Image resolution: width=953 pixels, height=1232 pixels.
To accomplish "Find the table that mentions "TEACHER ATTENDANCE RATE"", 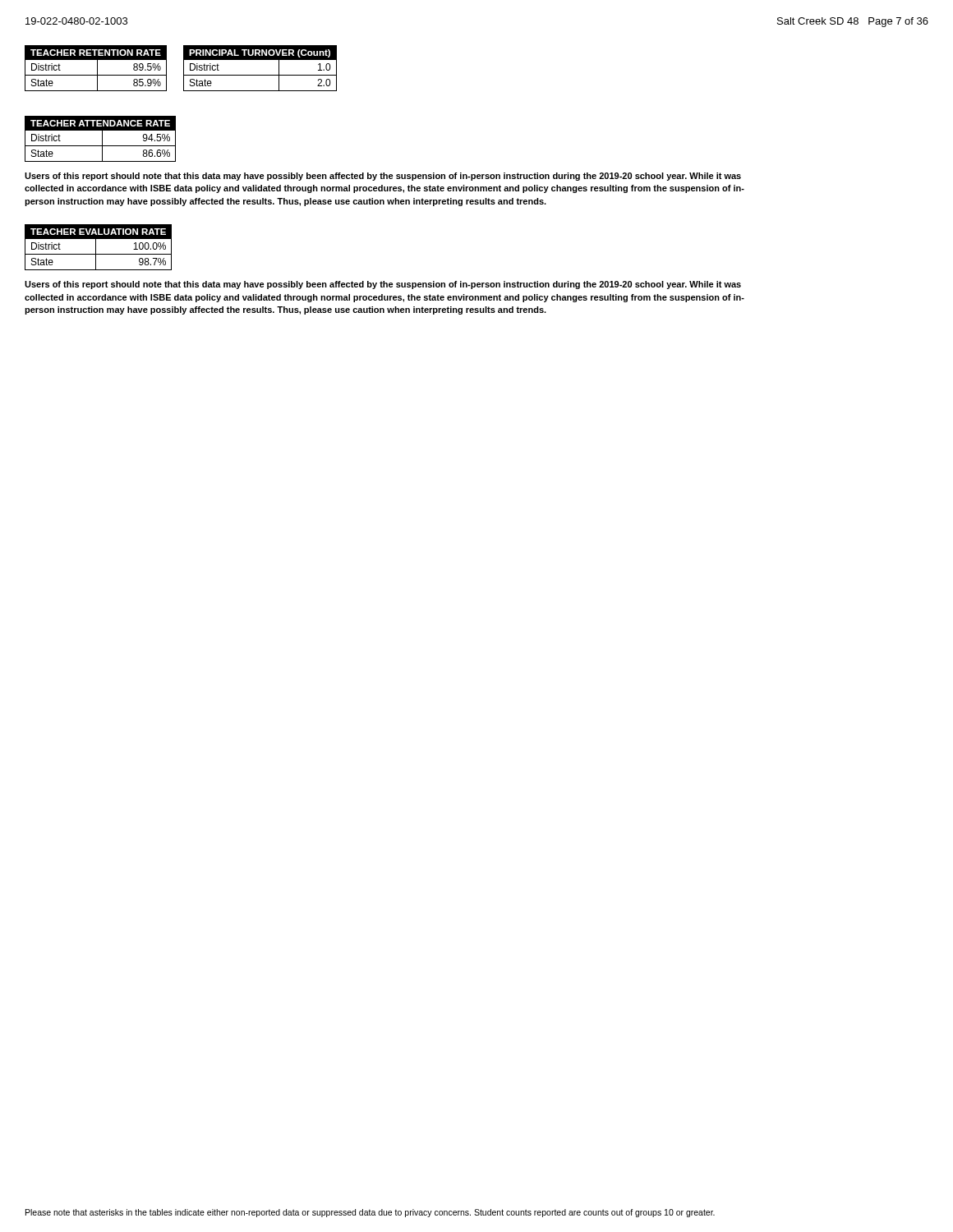I will (476, 139).
